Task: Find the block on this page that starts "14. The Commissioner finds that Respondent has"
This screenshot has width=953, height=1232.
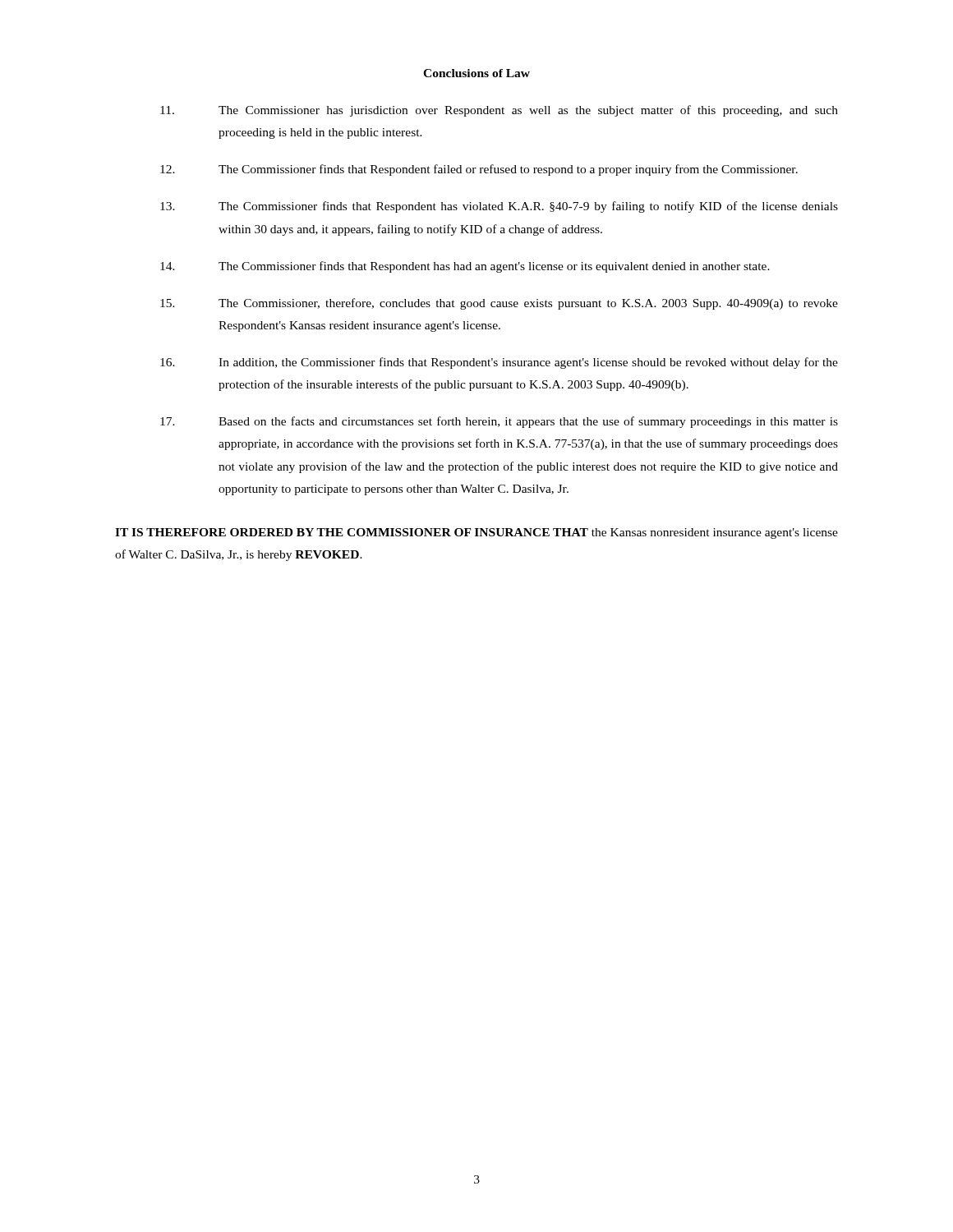Action: 476,265
